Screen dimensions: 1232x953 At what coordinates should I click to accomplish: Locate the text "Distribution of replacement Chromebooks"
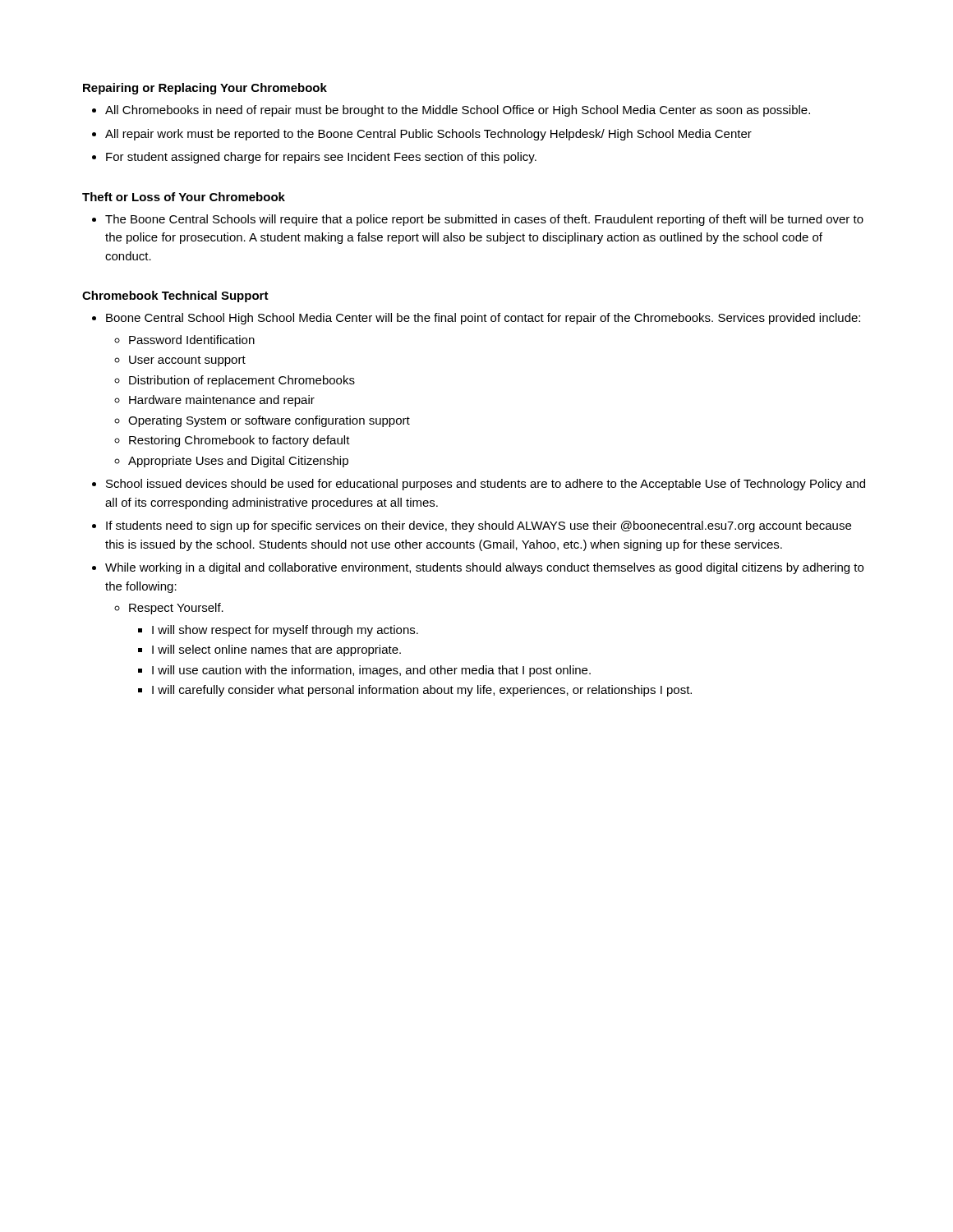pos(242,379)
